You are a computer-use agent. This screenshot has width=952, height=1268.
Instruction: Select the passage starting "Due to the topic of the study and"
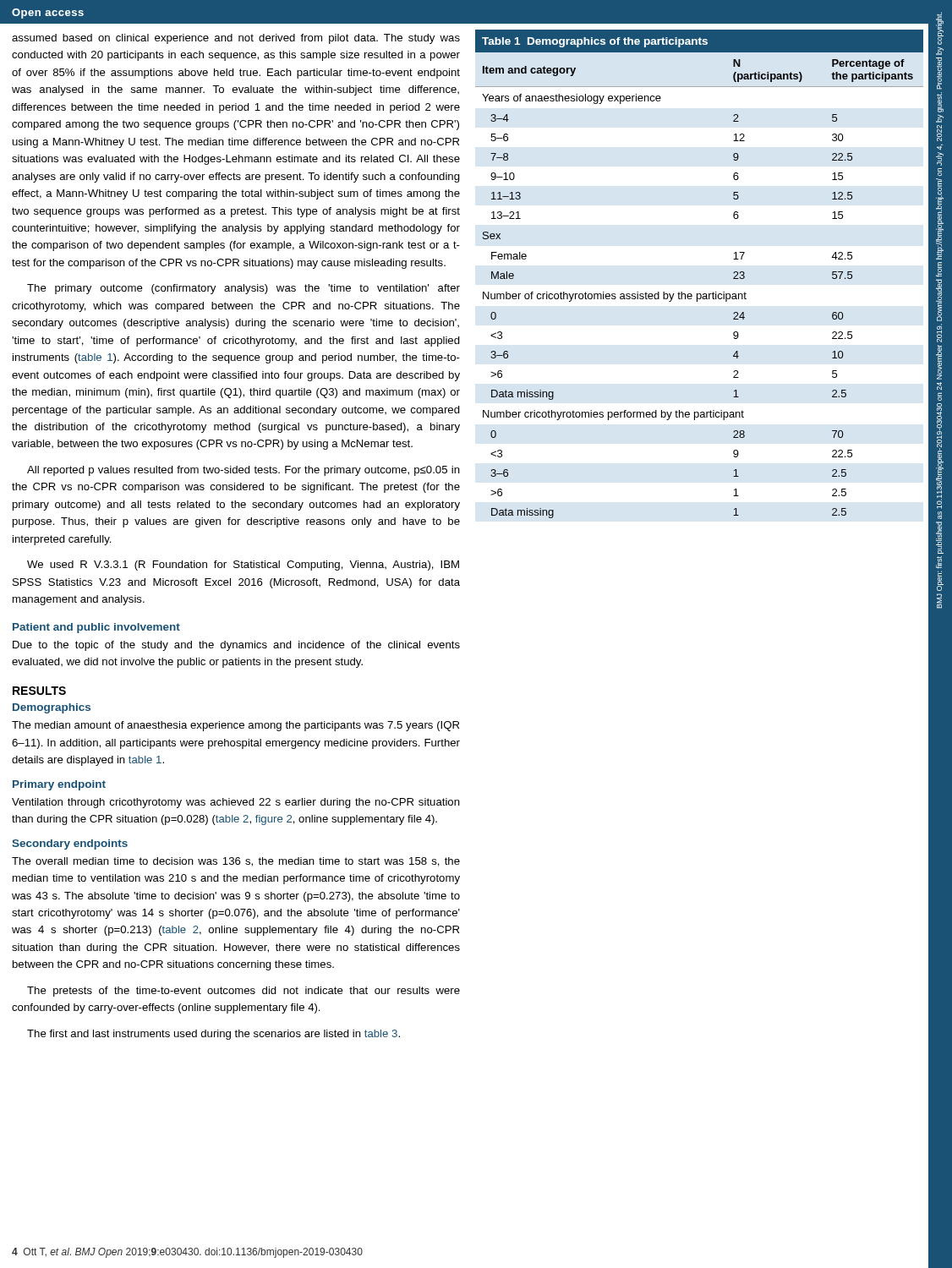pos(236,653)
